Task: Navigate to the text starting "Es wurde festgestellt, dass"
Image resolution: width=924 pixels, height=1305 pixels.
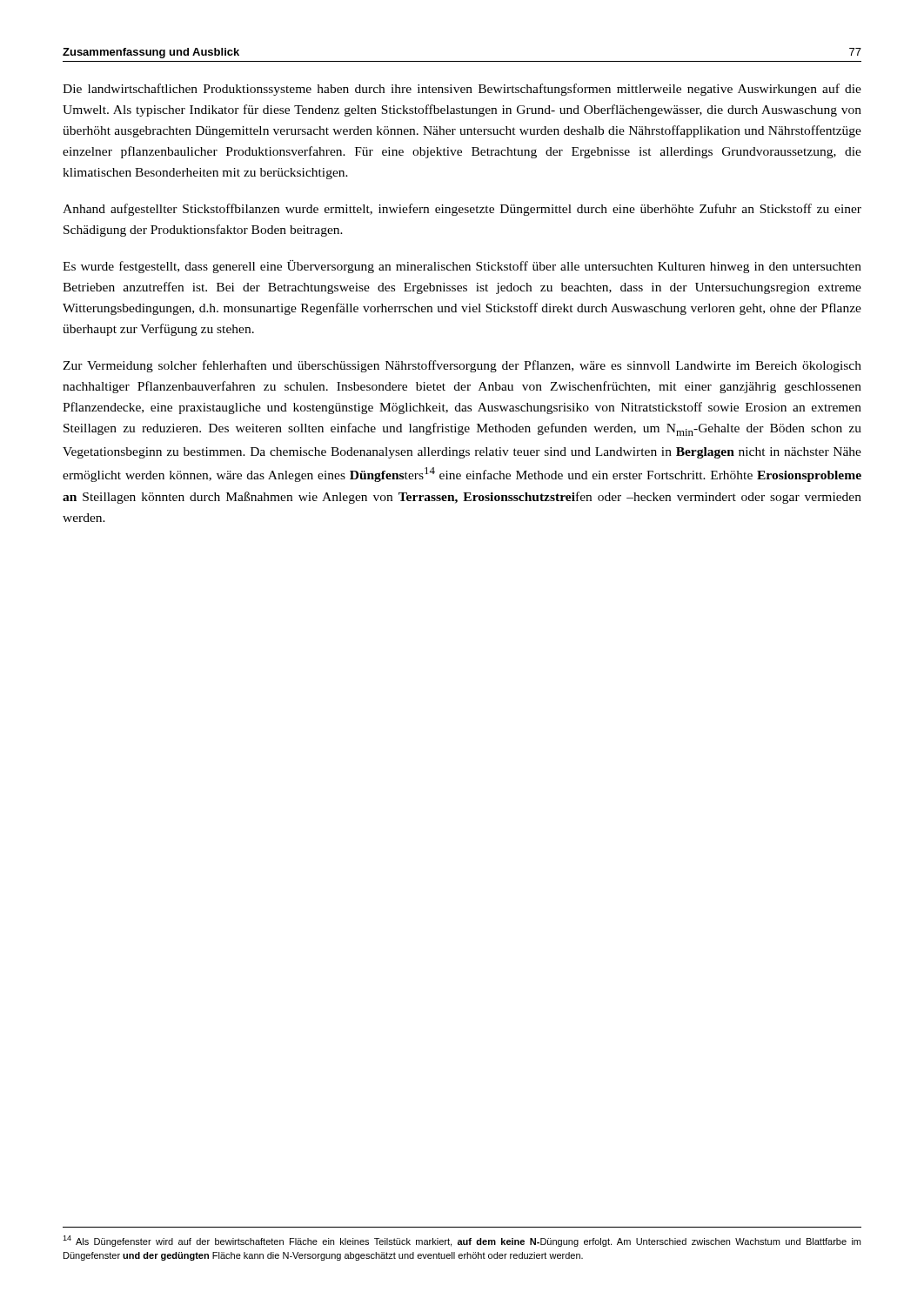Action: tap(462, 297)
